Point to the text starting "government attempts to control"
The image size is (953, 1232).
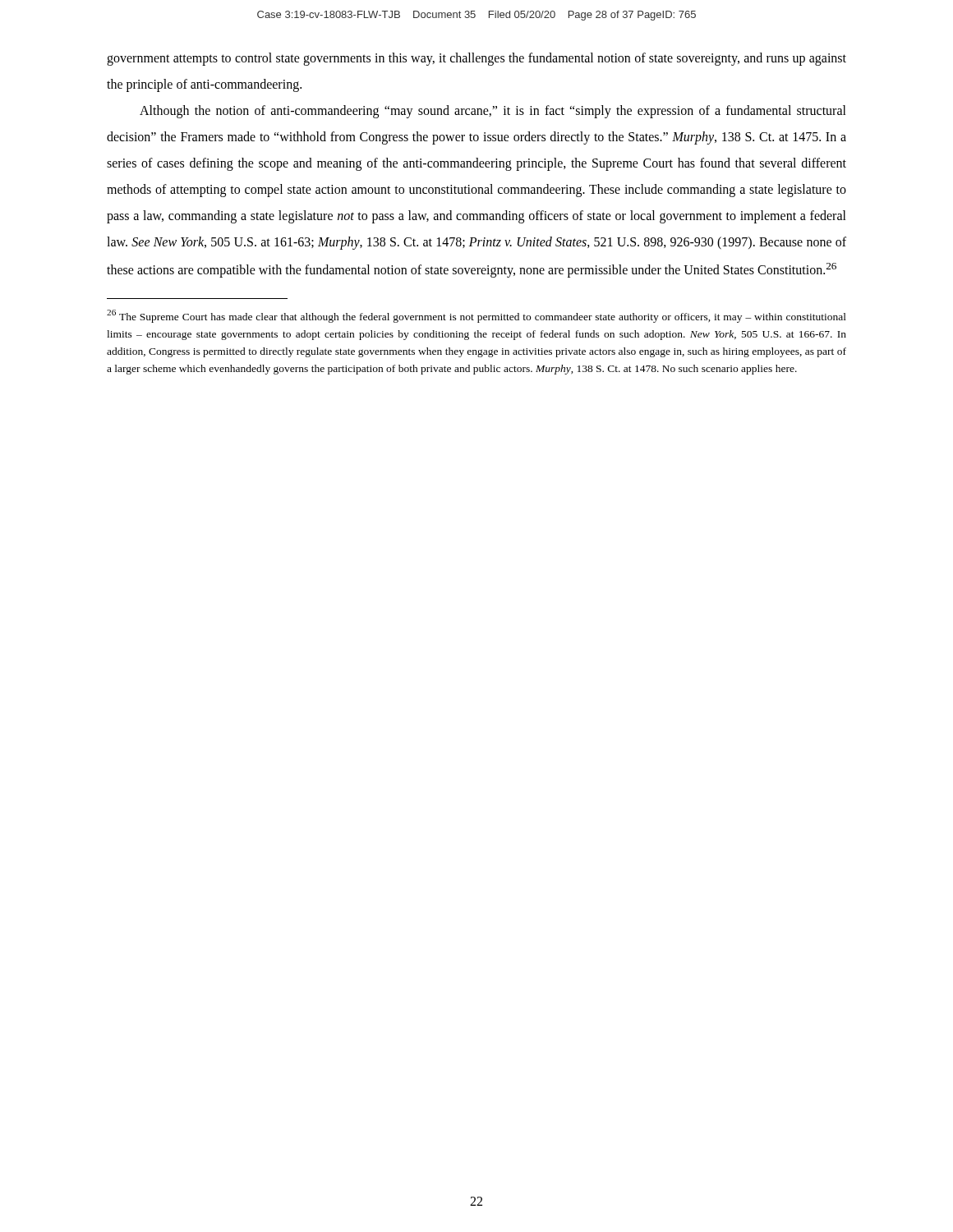tap(476, 71)
